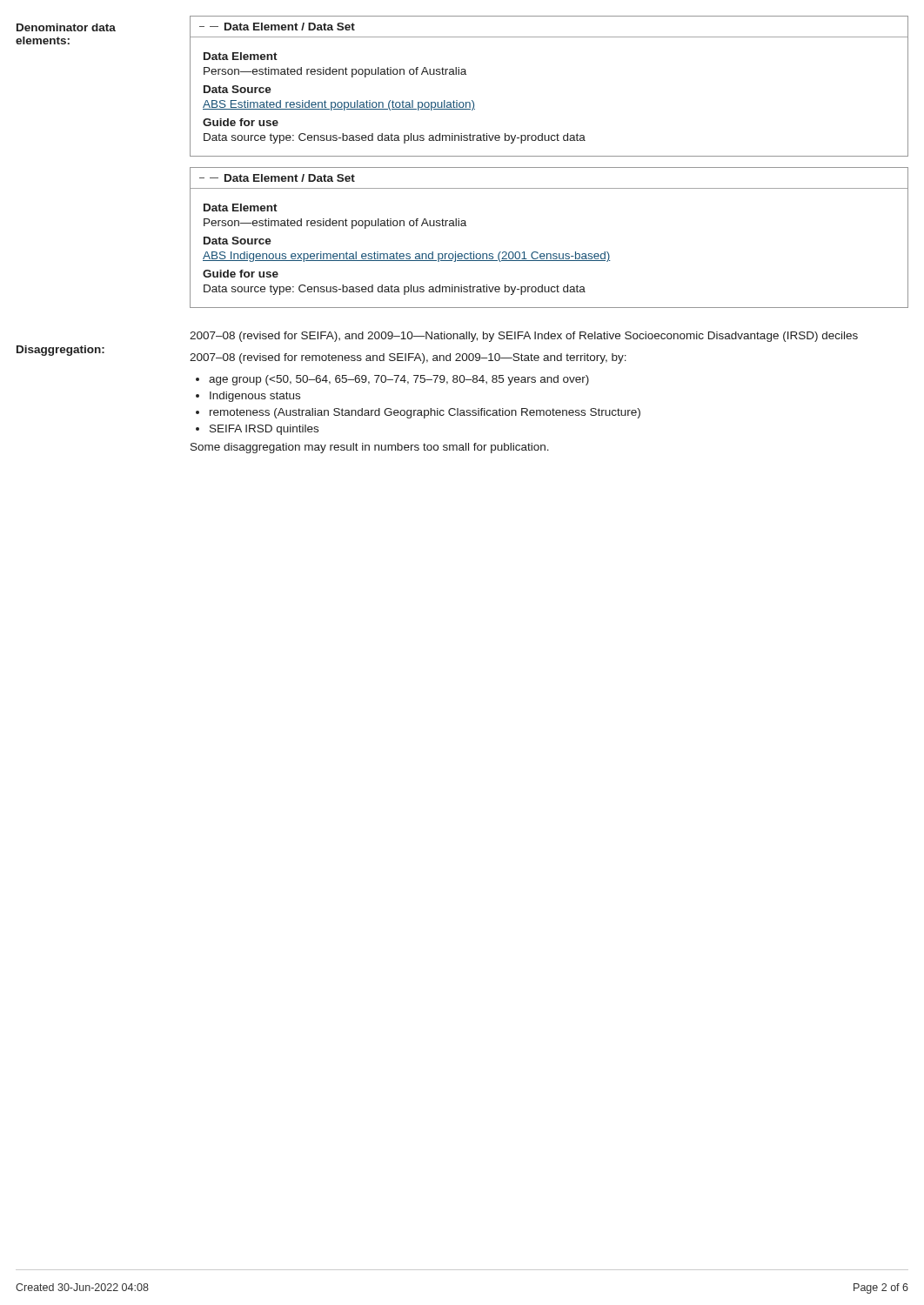Select the text block with the text "2007–08 (revised for remoteness and SEIFA), and"
This screenshot has width=924, height=1305.
(x=408, y=357)
